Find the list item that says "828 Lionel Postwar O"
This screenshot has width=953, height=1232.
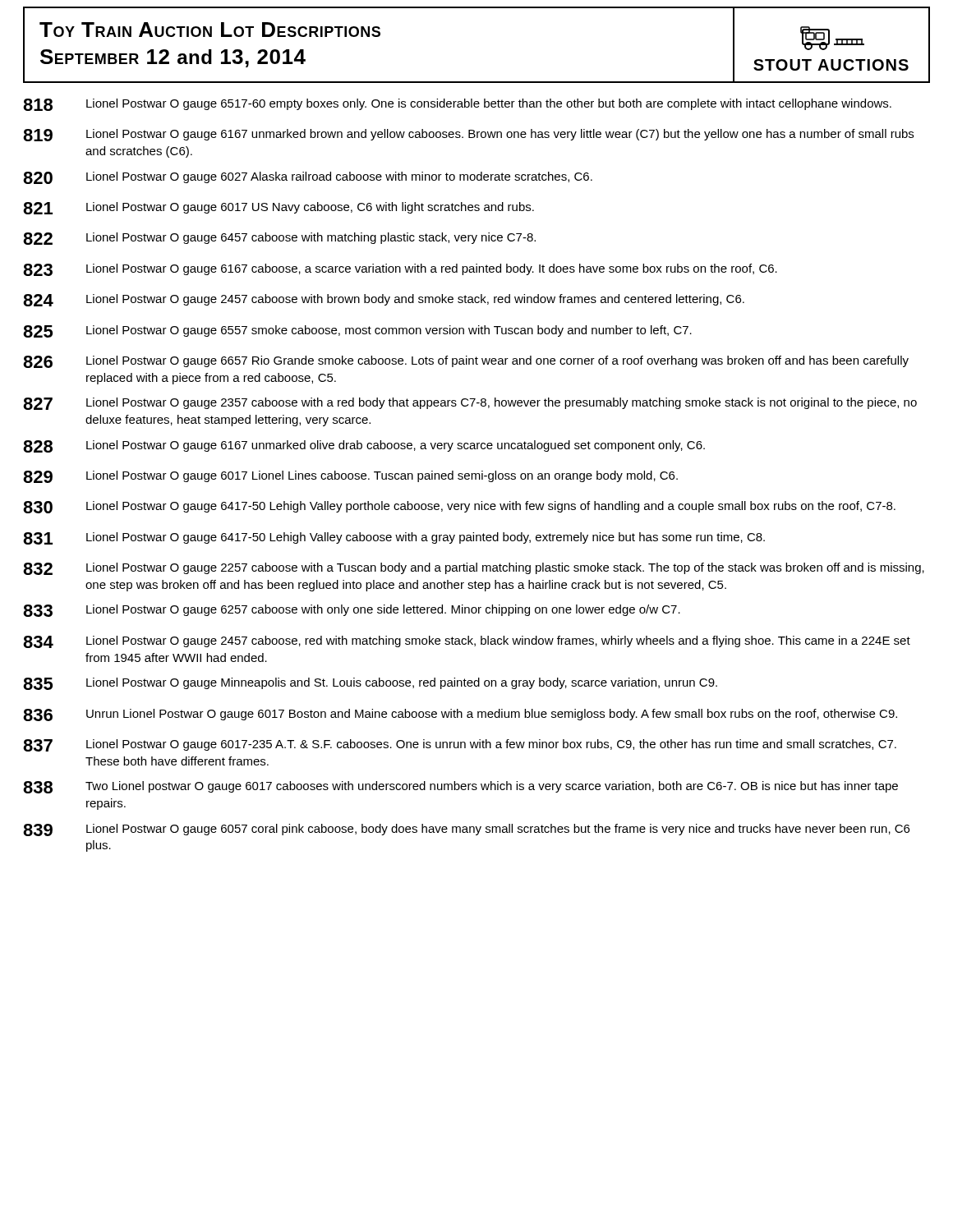[x=476, y=447]
